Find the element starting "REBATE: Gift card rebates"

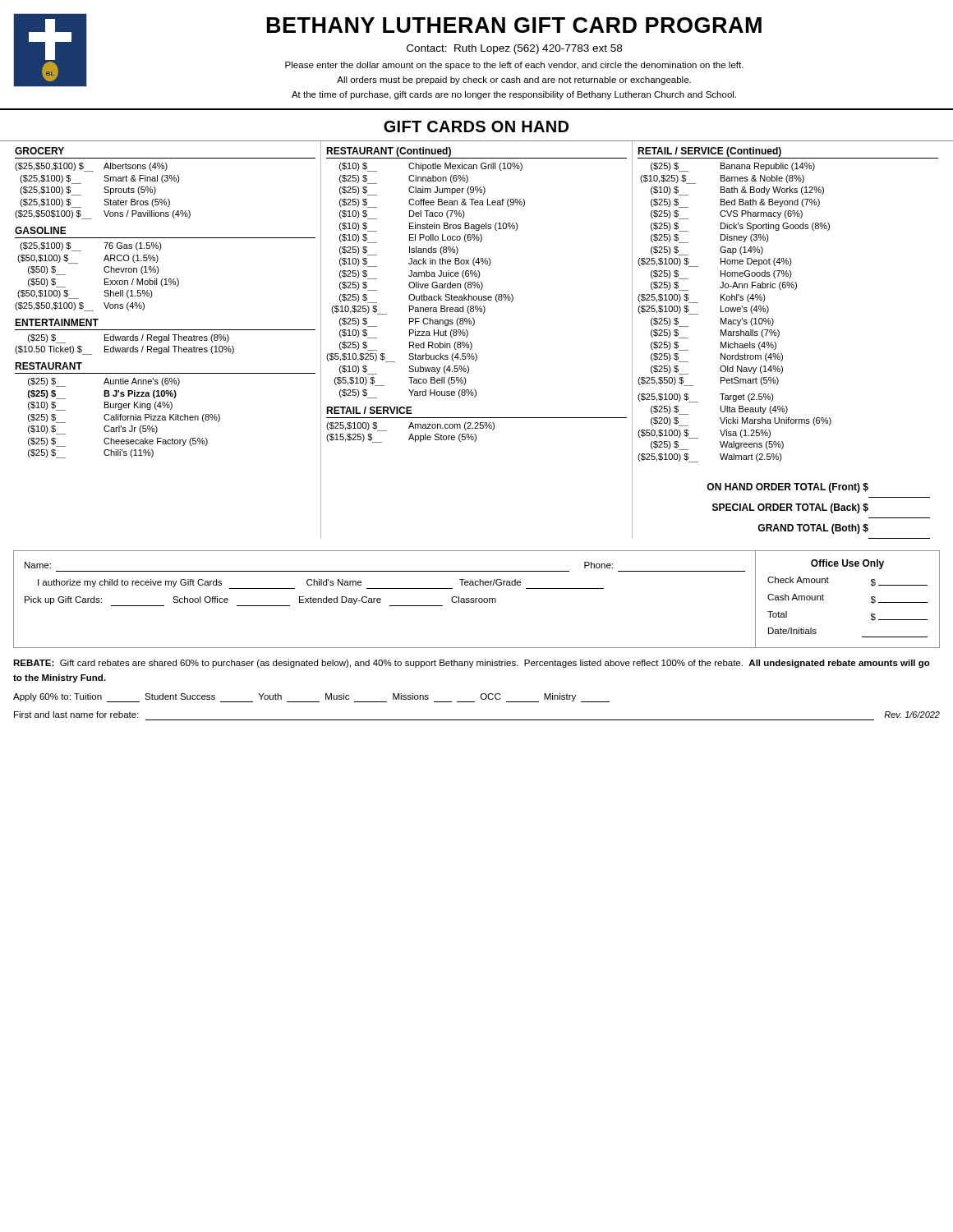point(476,671)
